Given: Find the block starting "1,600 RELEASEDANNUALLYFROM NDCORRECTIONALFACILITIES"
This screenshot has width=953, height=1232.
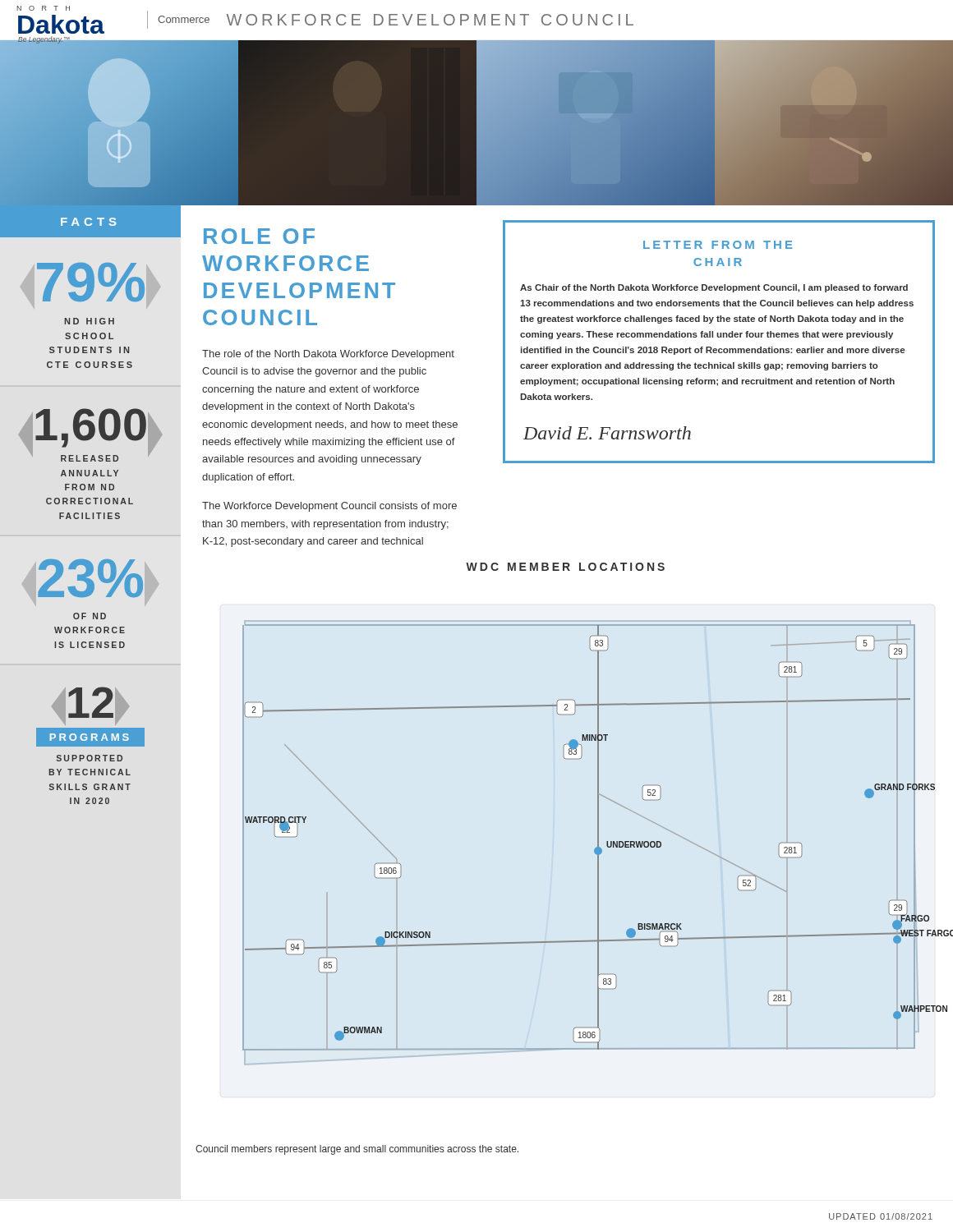Looking at the screenshot, I should pos(90,461).
